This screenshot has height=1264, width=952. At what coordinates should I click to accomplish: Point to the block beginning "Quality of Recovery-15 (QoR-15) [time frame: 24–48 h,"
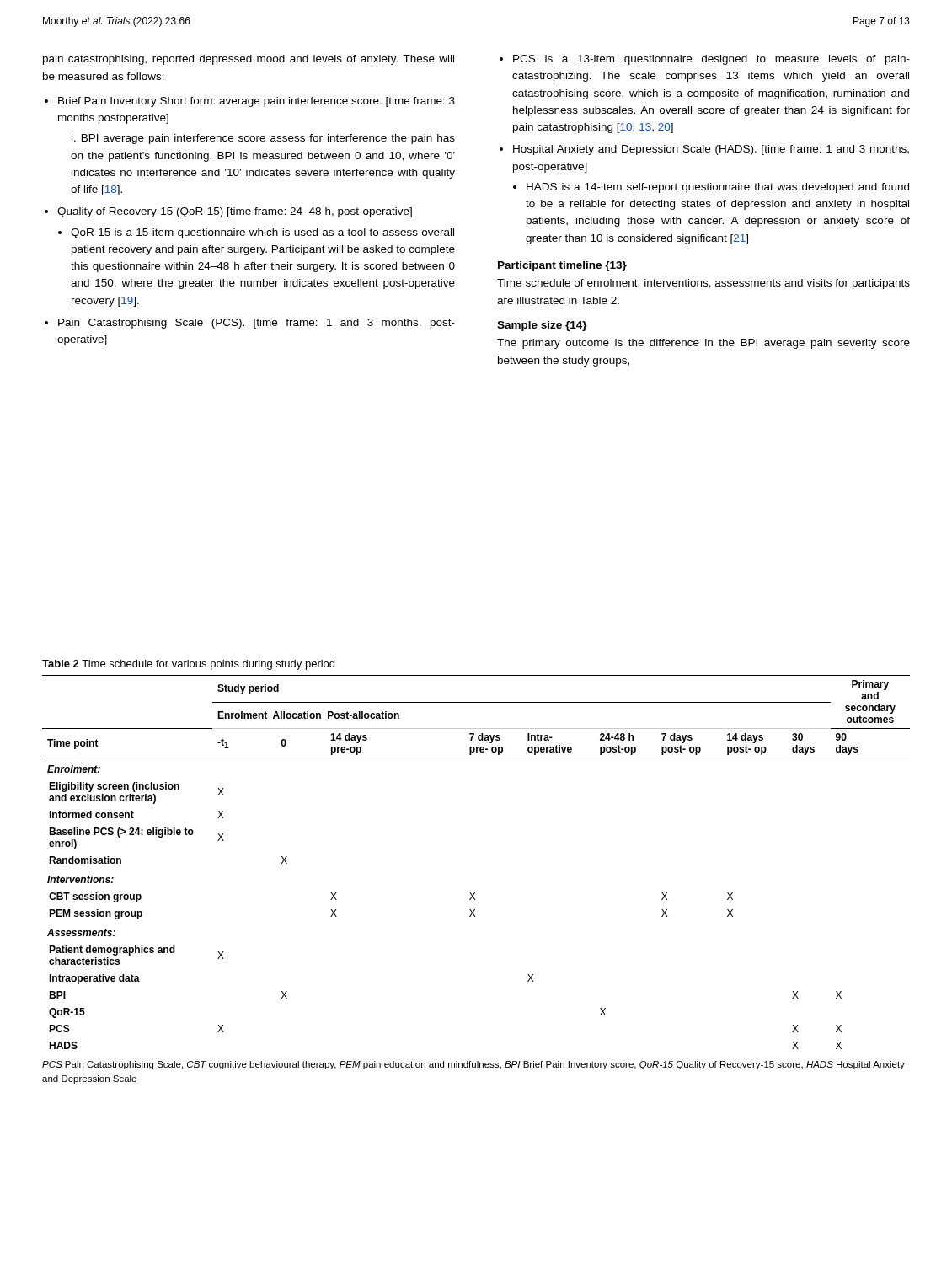tap(256, 257)
